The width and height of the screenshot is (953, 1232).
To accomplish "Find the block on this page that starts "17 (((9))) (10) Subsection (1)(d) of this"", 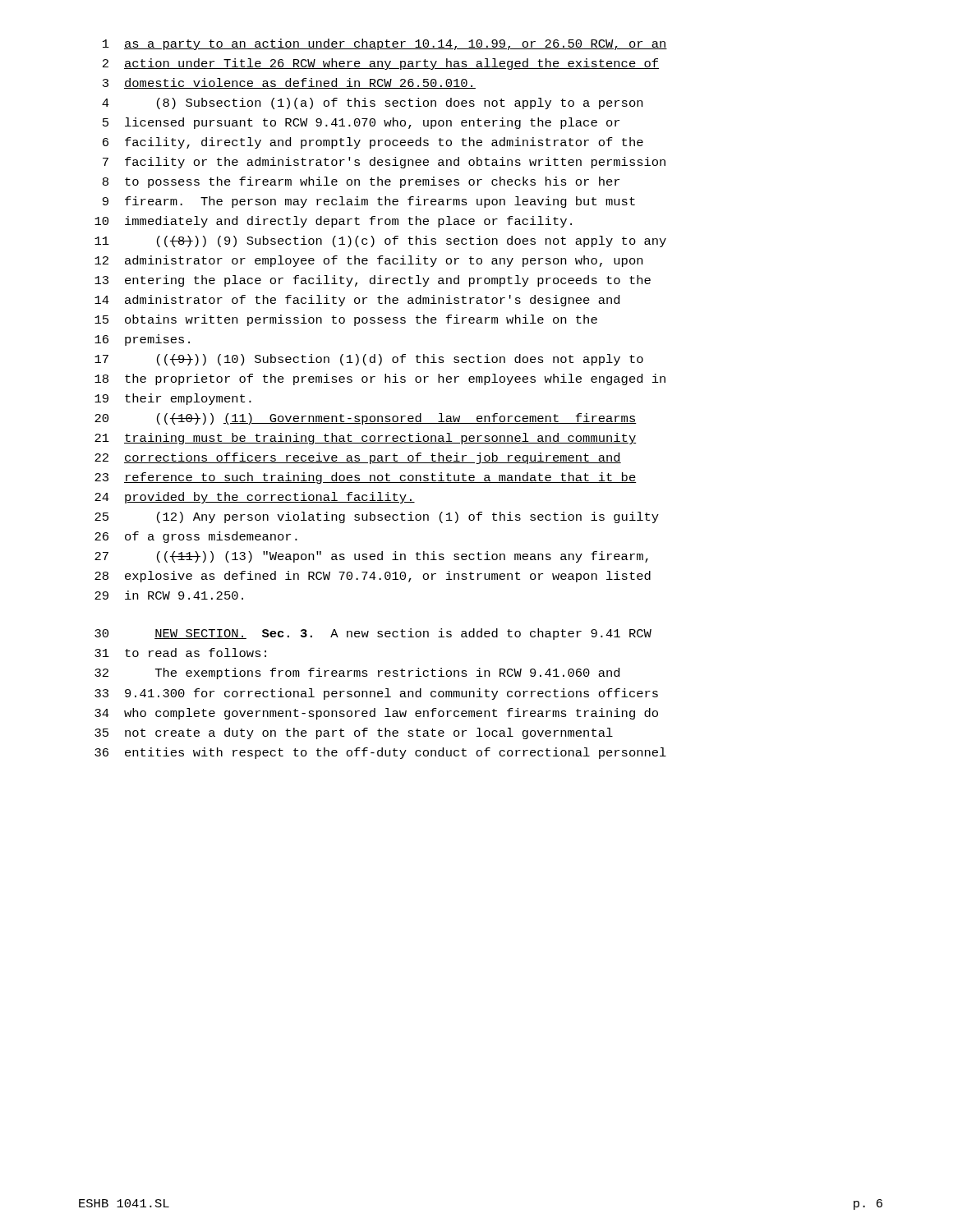I will pos(481,360).
